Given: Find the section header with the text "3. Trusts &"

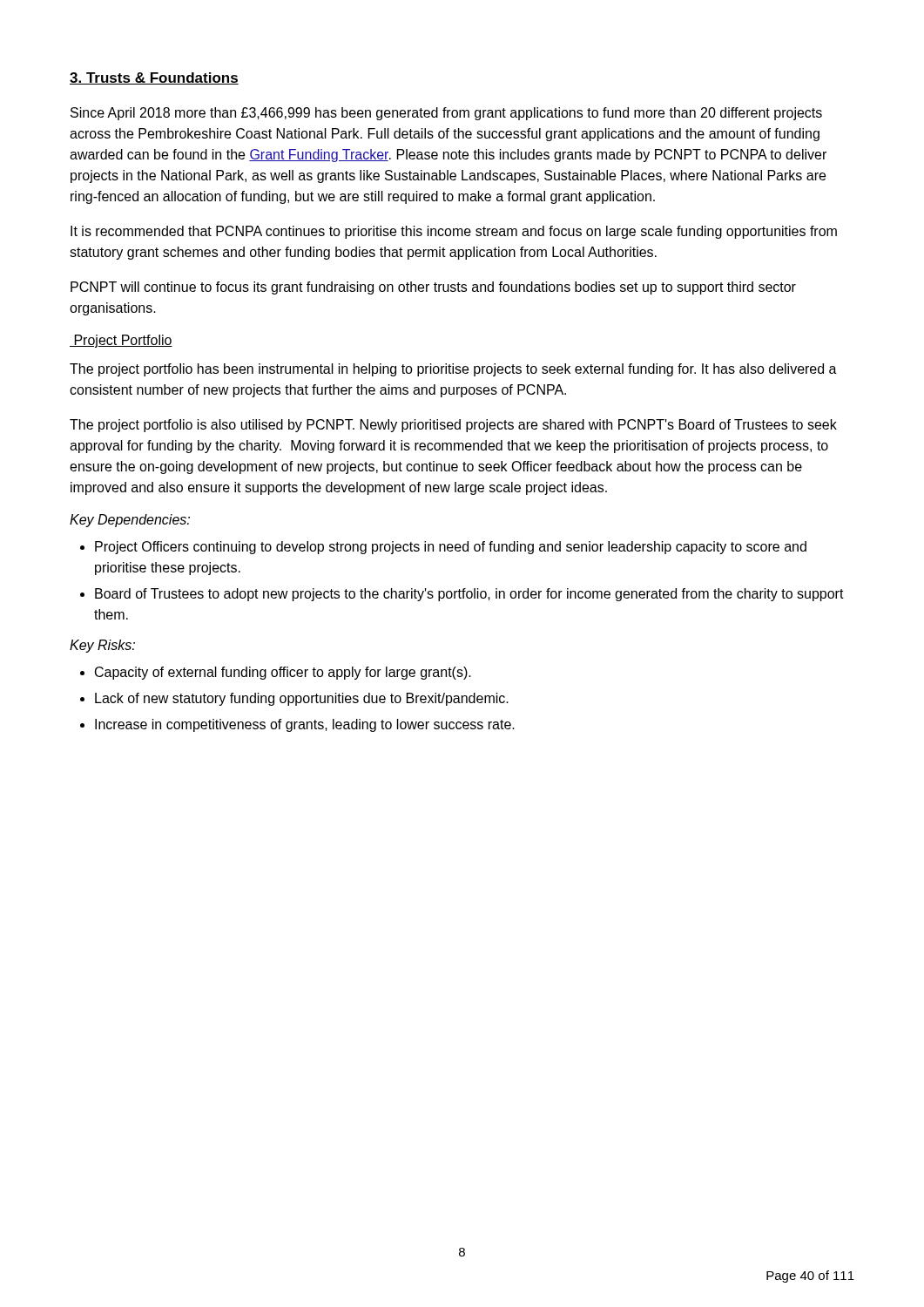Looking at the screenshot, I should [154, 78].
